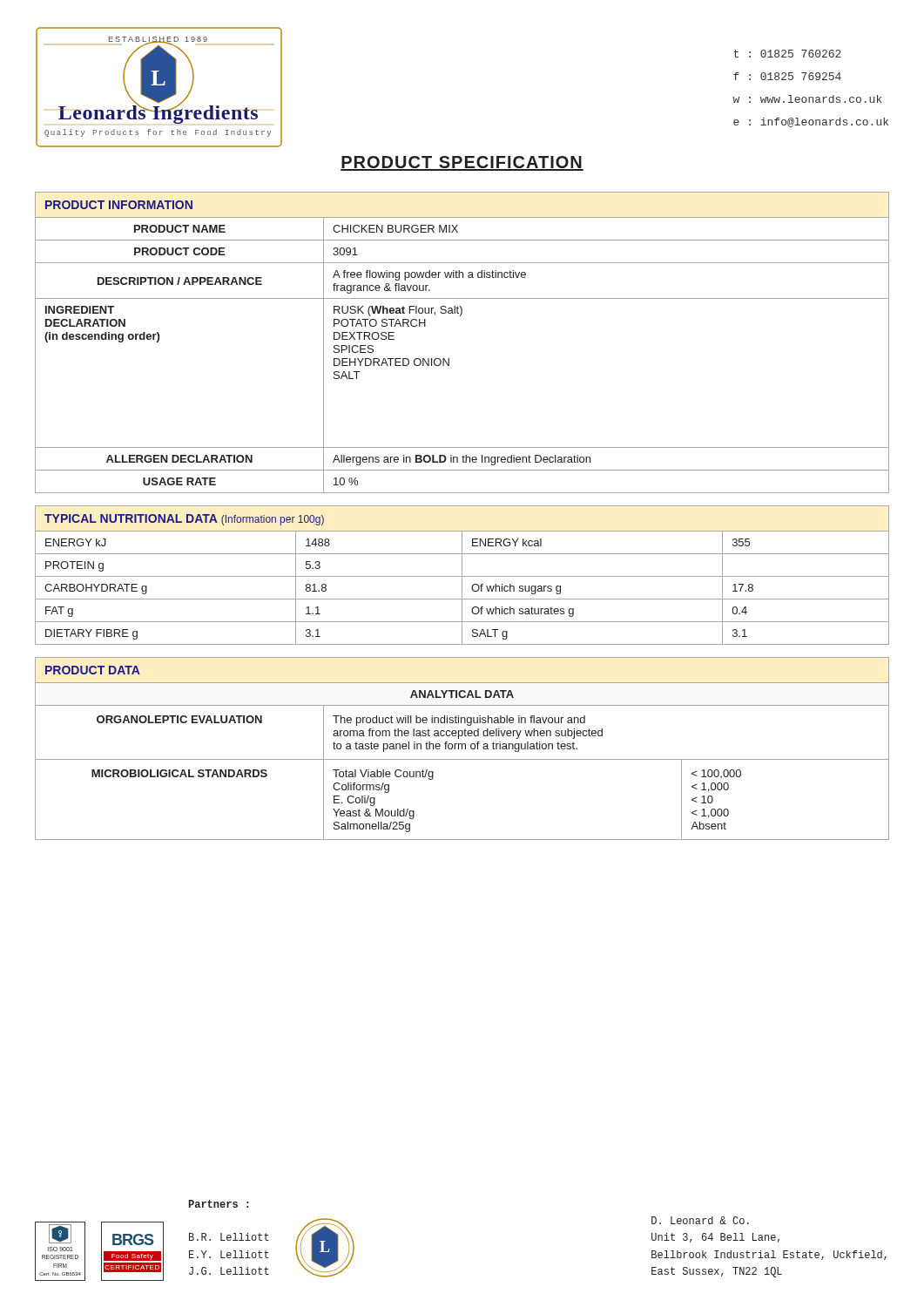Find the table that mentions "PRODUCT NAME"
The height and width of the screenshot is (1307, 924).
tap(462, 342)
